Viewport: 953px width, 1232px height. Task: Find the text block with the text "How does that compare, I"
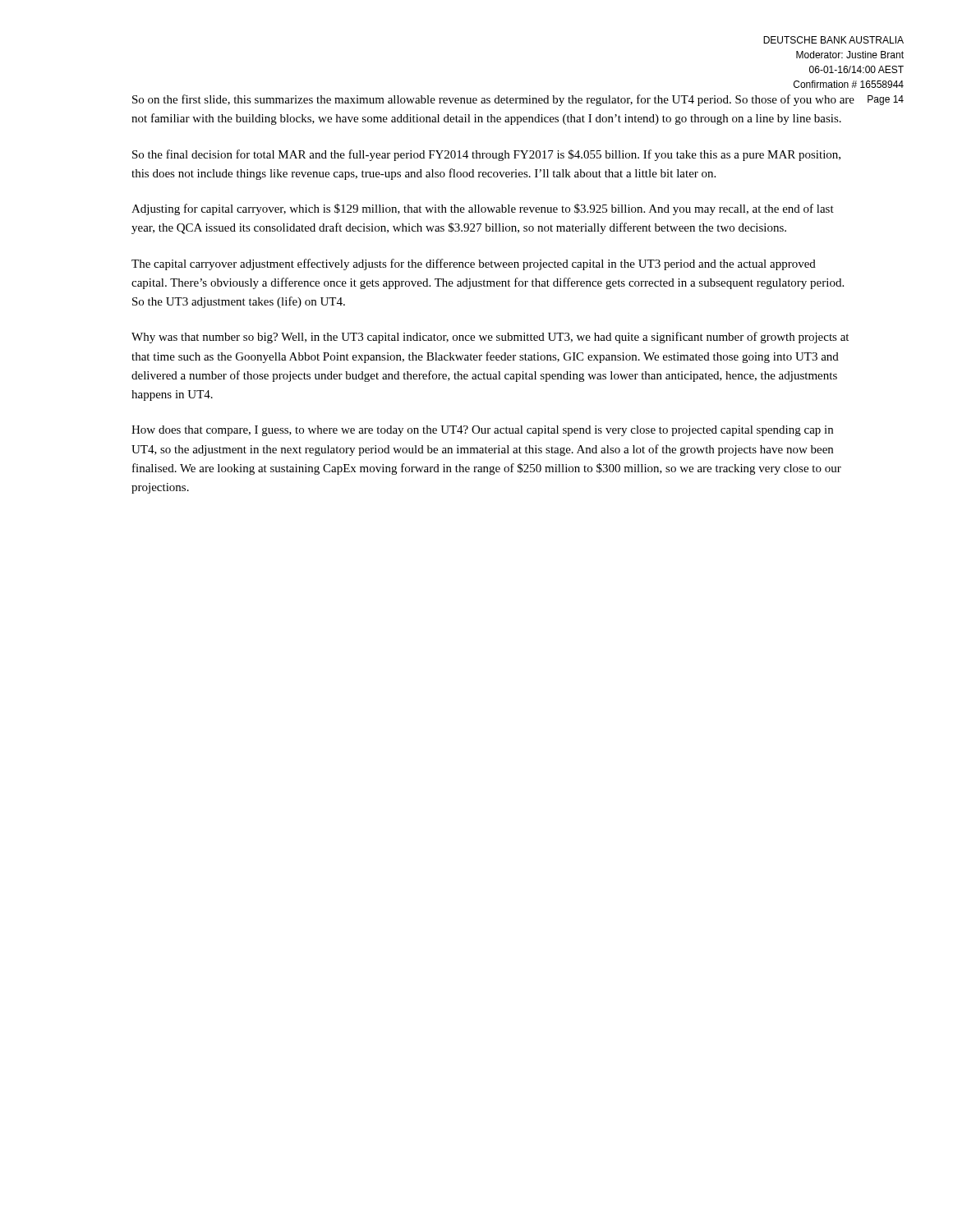[x=486, y=458]
